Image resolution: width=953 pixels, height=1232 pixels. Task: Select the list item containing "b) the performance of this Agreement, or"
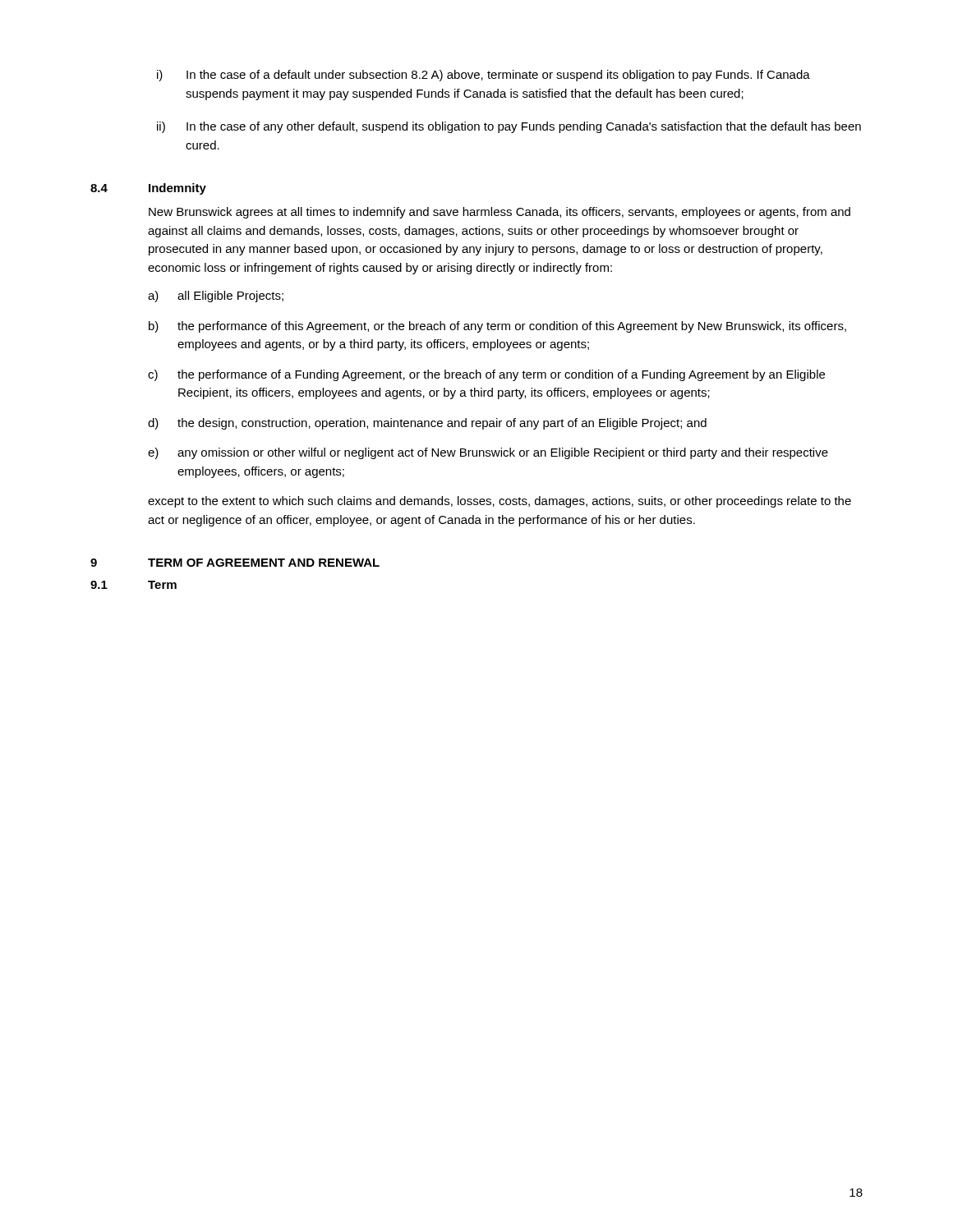point(505,335)
